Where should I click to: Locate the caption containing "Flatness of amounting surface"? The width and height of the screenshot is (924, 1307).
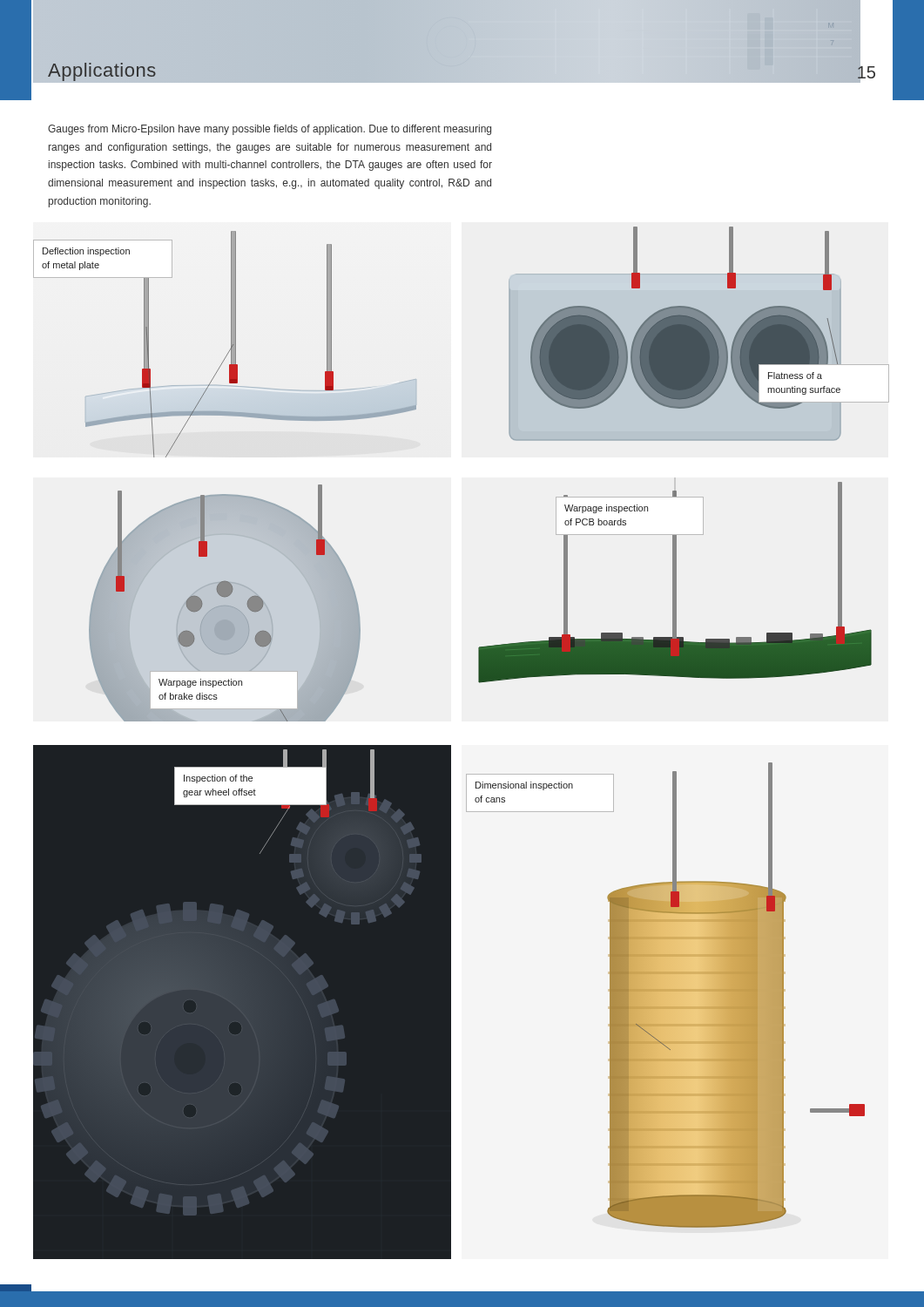point(804,382)
